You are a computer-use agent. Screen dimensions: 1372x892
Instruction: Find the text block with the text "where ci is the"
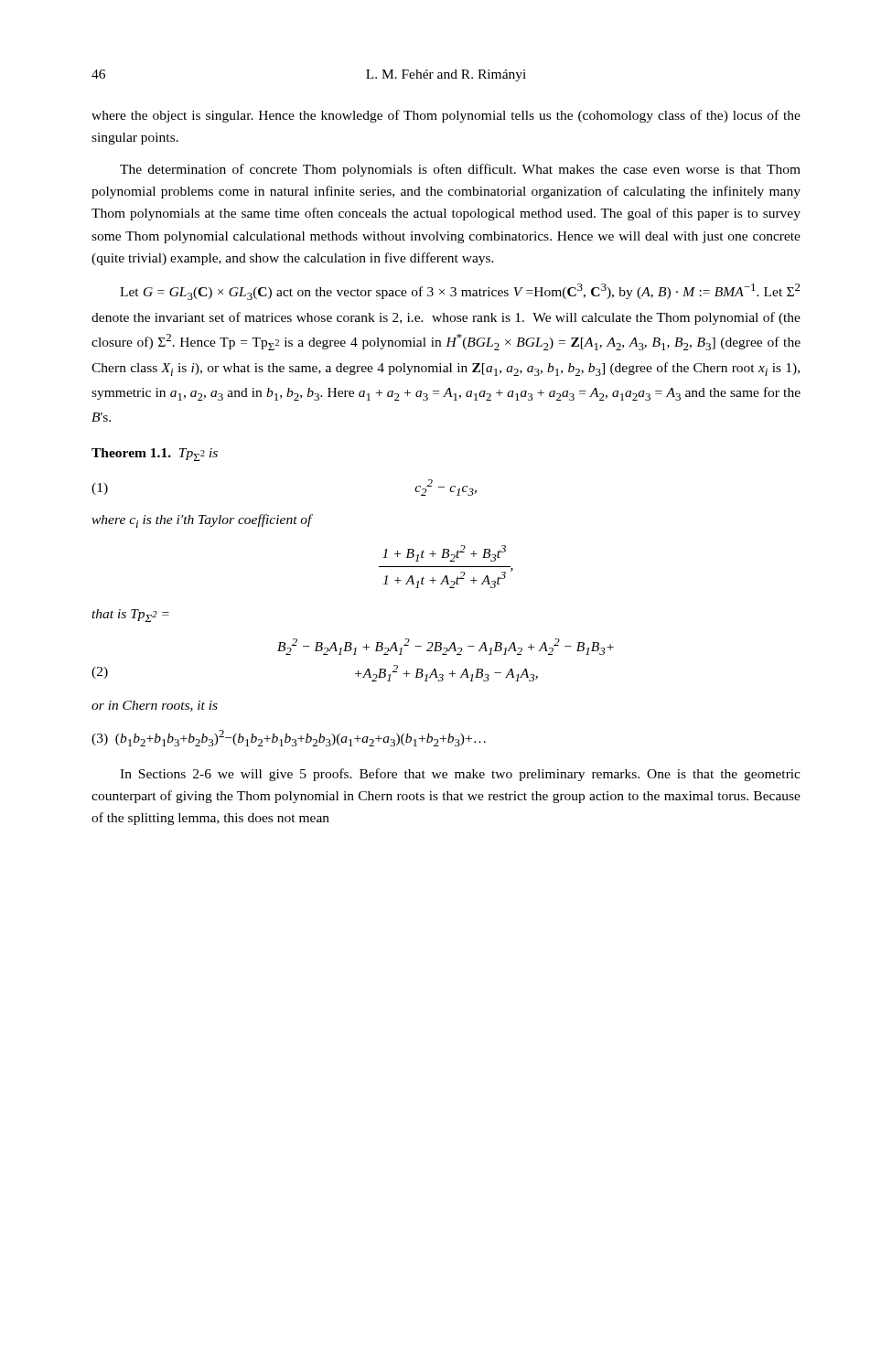(202, 521)
